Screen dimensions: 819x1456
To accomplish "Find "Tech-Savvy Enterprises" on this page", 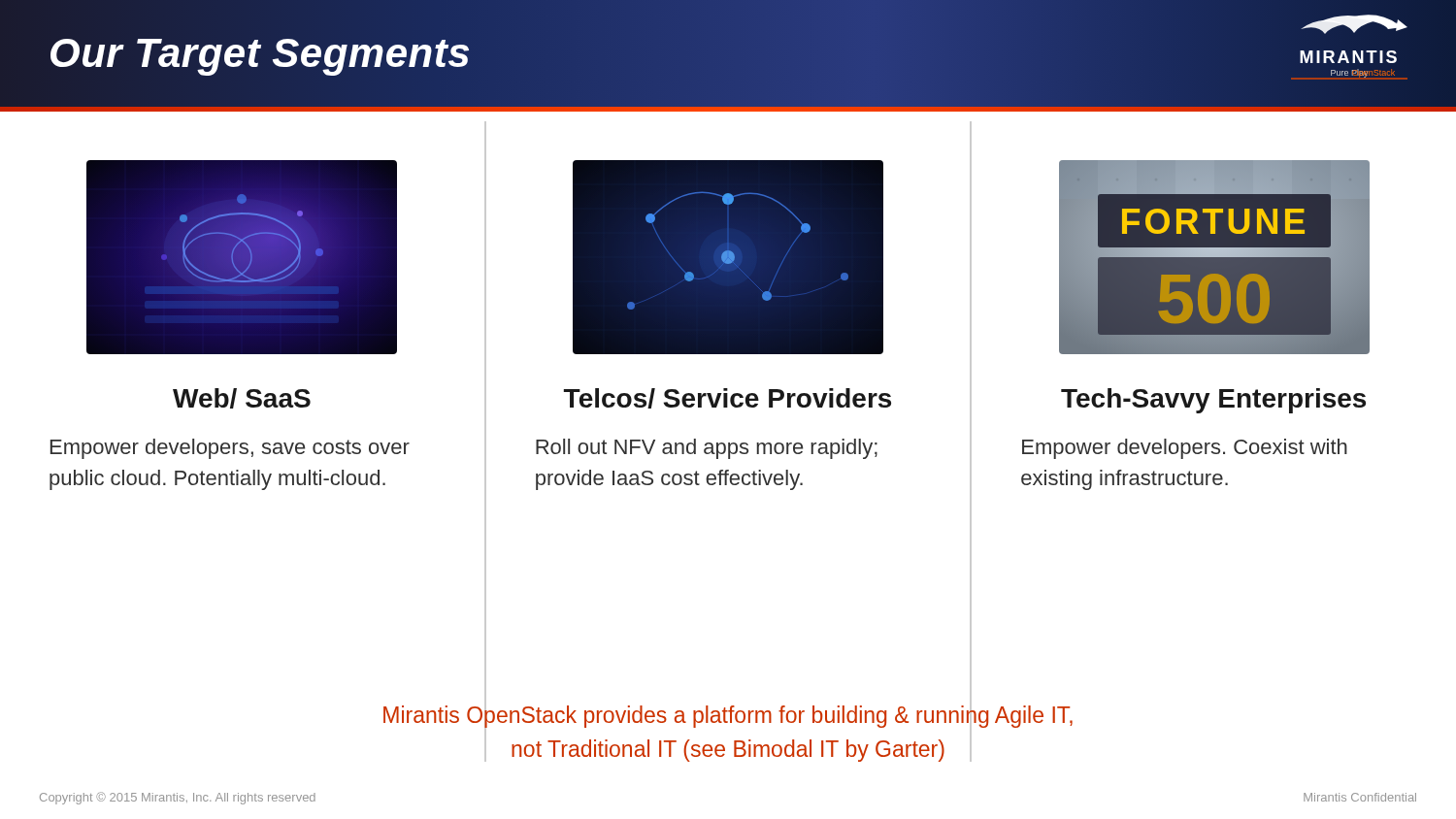I will coord(1214,398).
